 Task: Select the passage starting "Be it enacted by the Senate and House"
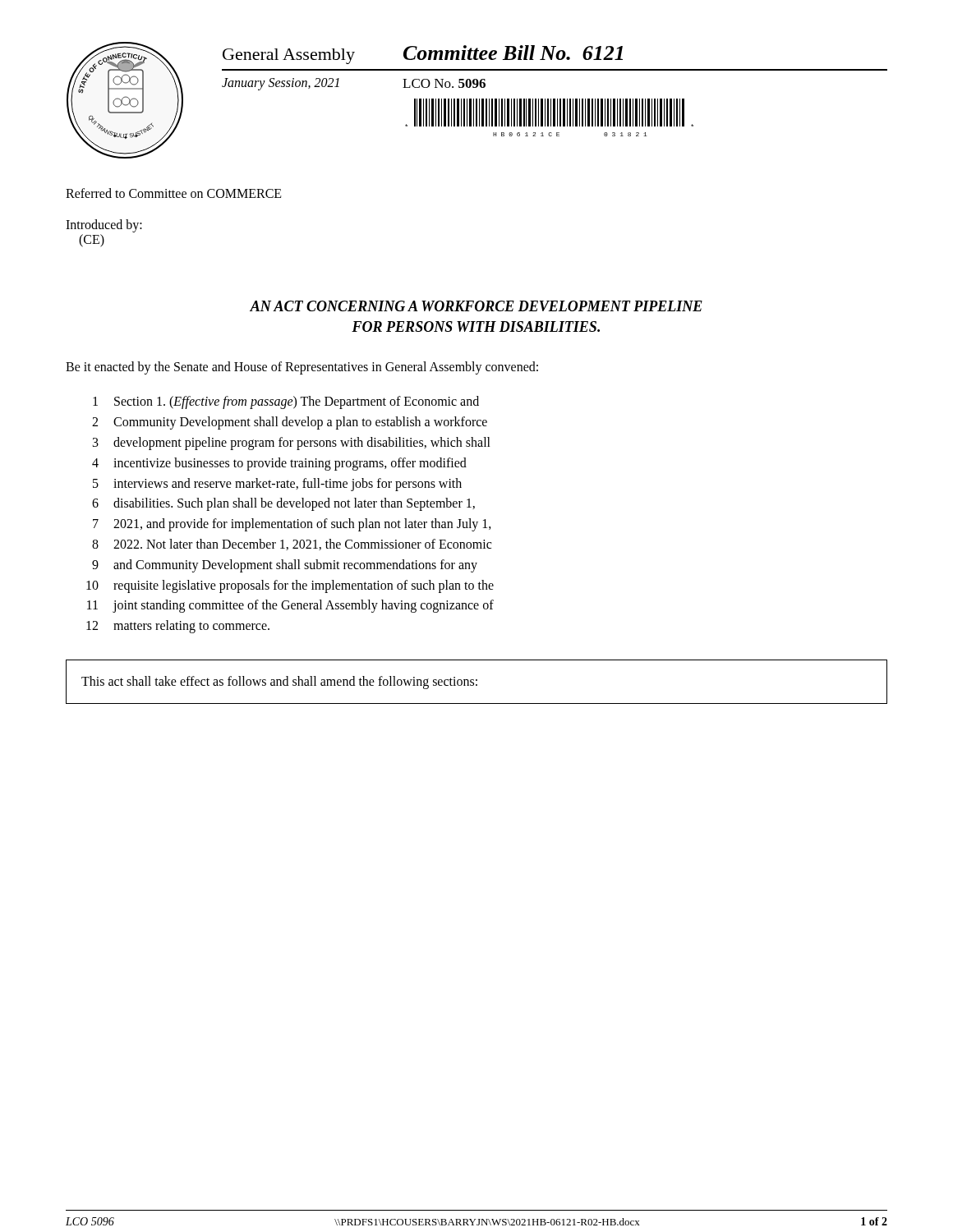[x=302, y=367]
